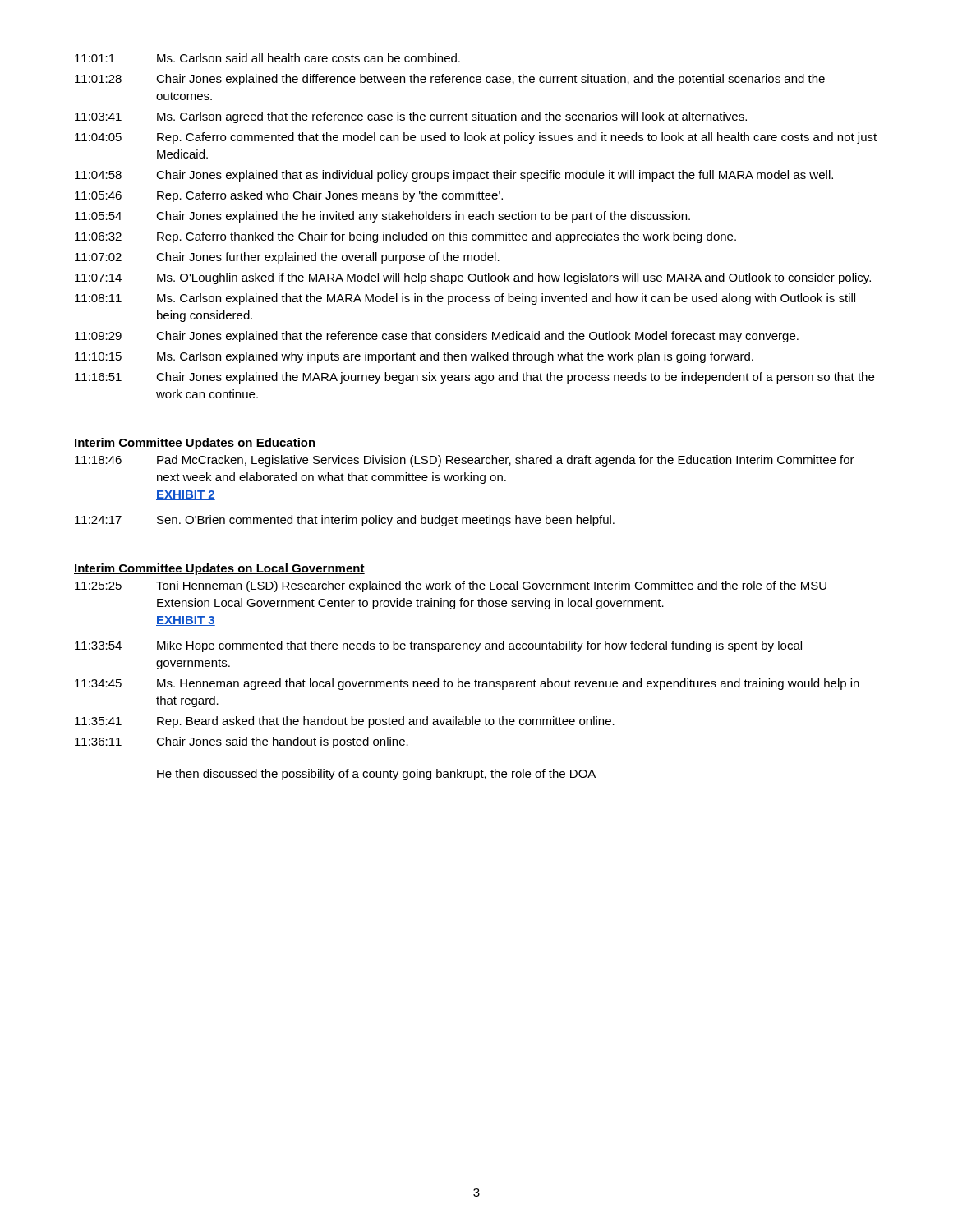The image size is (953, 1232).
Task: Select the text block starting "Interim Committee Updates on Education"
Action: pyautogui.click(x=195, y=442)
